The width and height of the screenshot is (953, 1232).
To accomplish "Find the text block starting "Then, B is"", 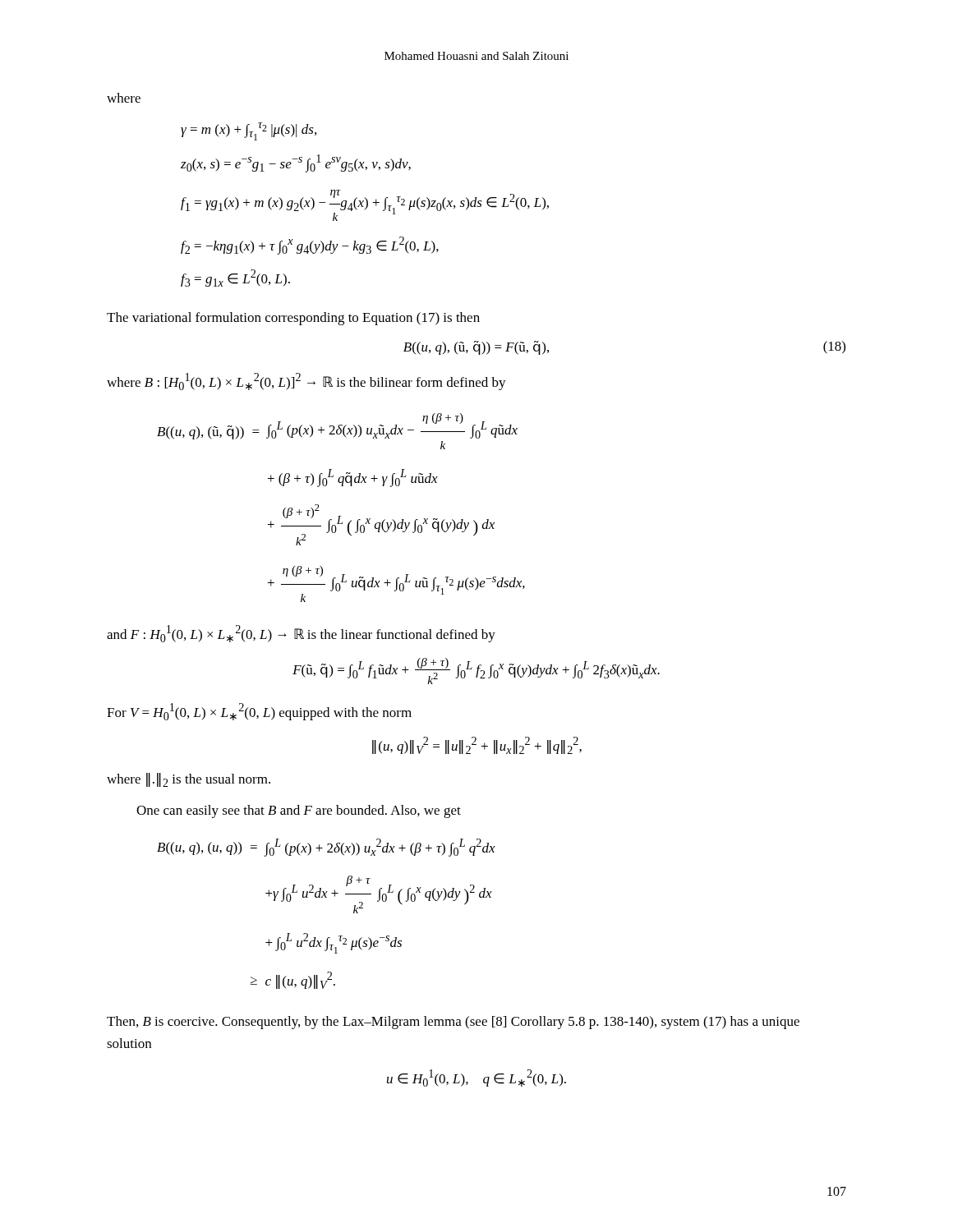I will coord(453,1033).
